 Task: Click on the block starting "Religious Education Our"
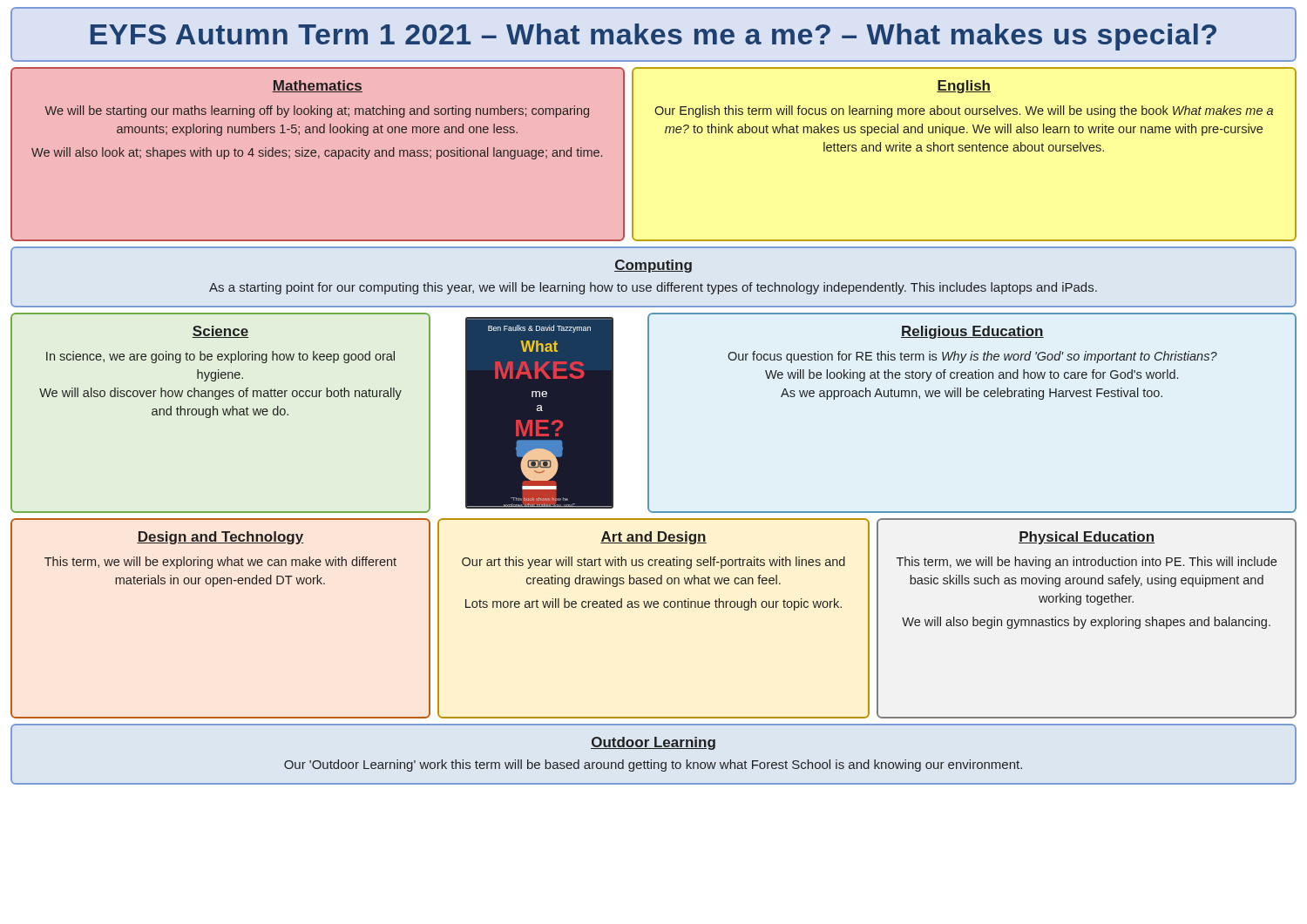pyautogui.click(x=972, y=362)
